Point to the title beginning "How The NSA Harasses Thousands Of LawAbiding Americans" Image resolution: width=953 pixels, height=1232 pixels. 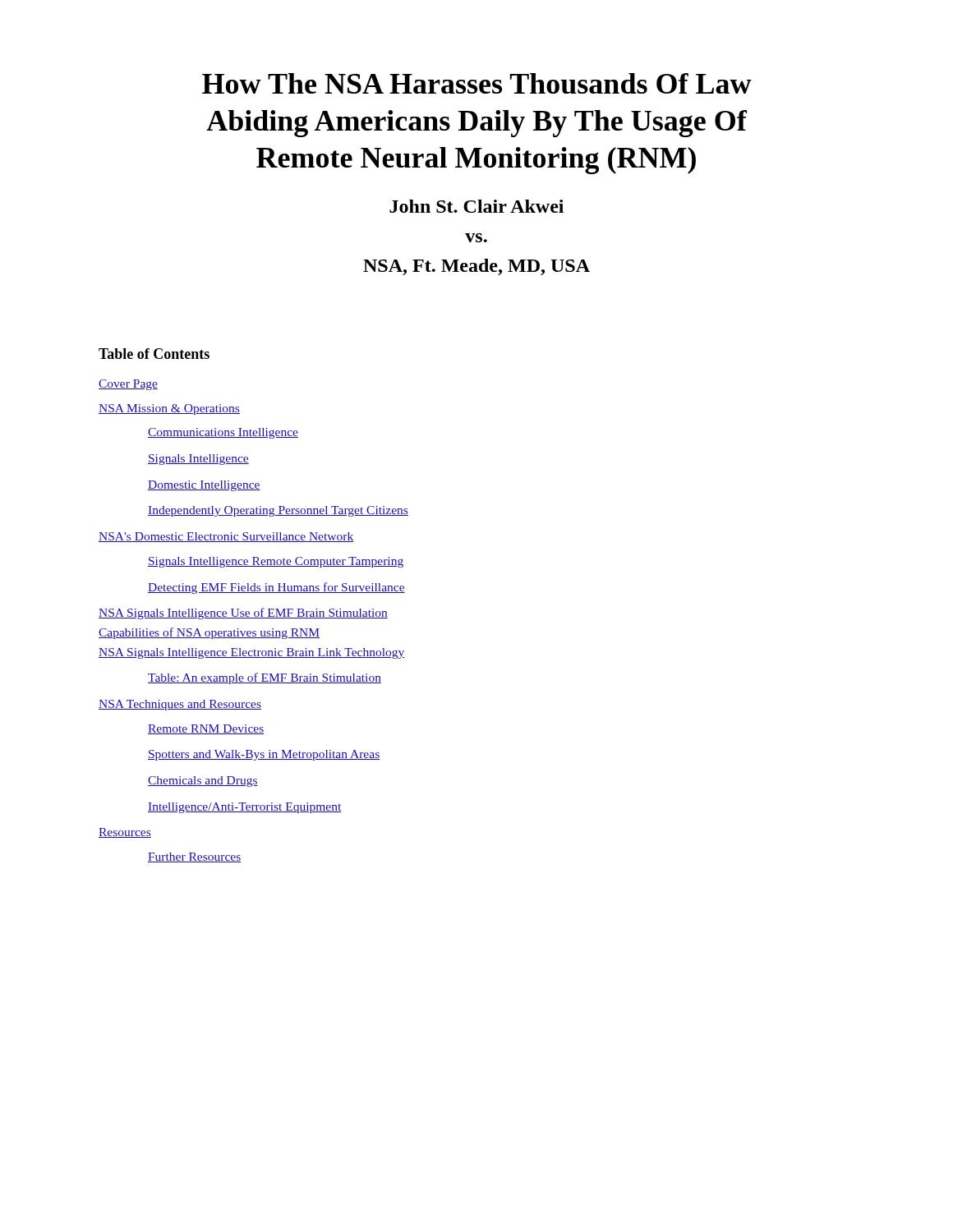pos(476,173)
